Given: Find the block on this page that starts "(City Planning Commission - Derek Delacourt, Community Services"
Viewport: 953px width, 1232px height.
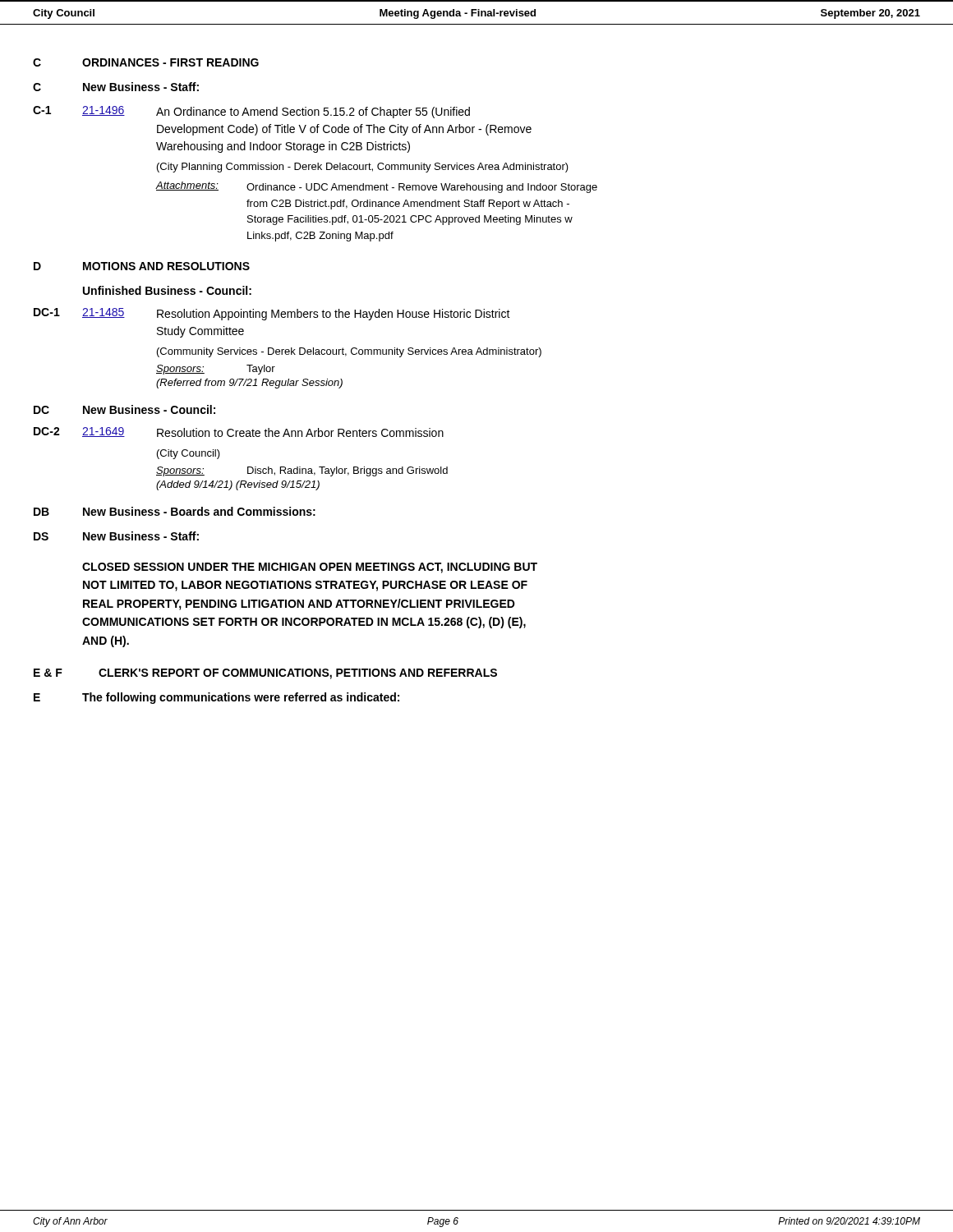Looking at the screenshot, I should click(362, 166).
